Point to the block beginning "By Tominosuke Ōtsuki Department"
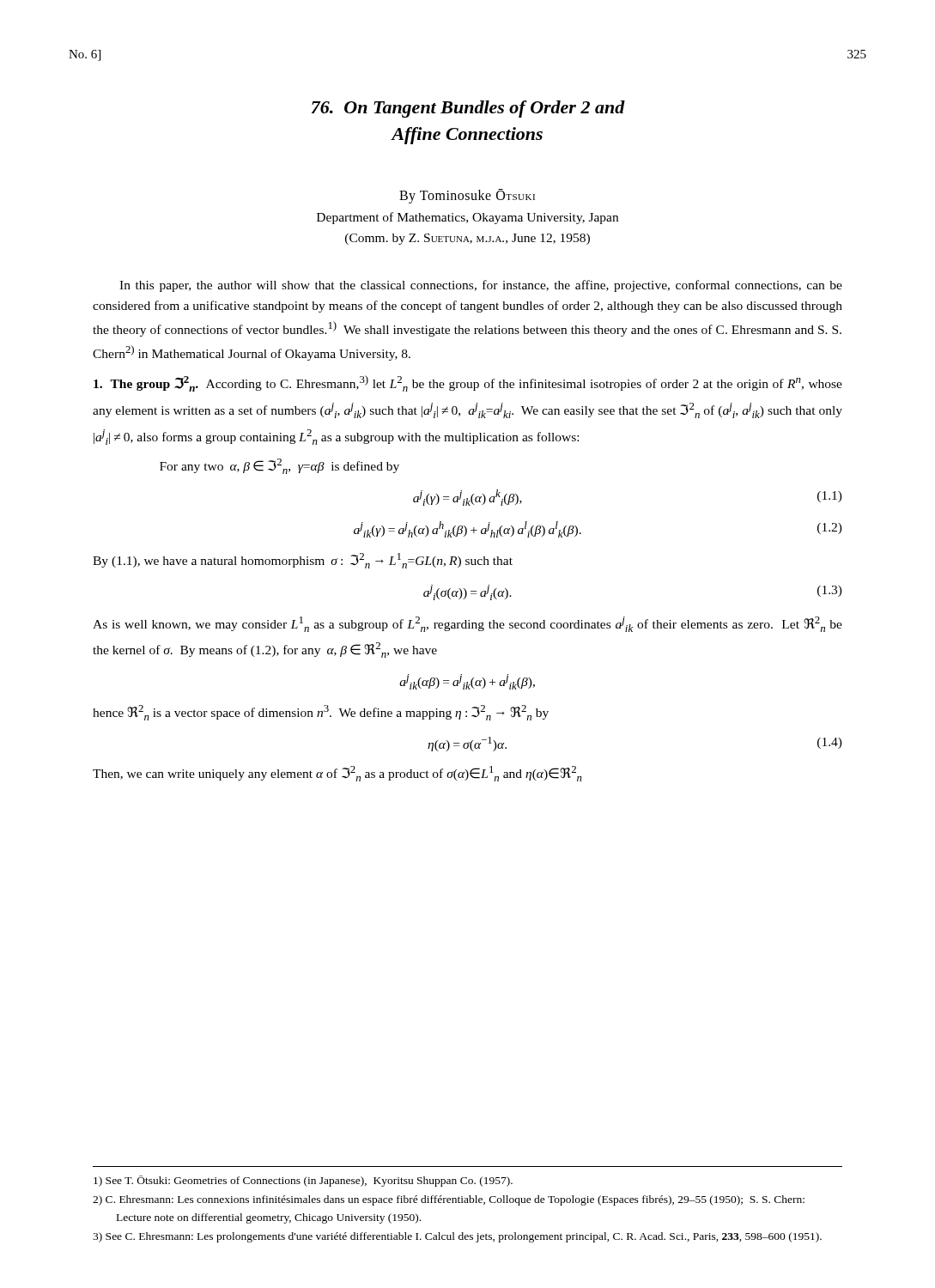The width and height of the screenshot is (935, 1288). [x=468, y=217]
